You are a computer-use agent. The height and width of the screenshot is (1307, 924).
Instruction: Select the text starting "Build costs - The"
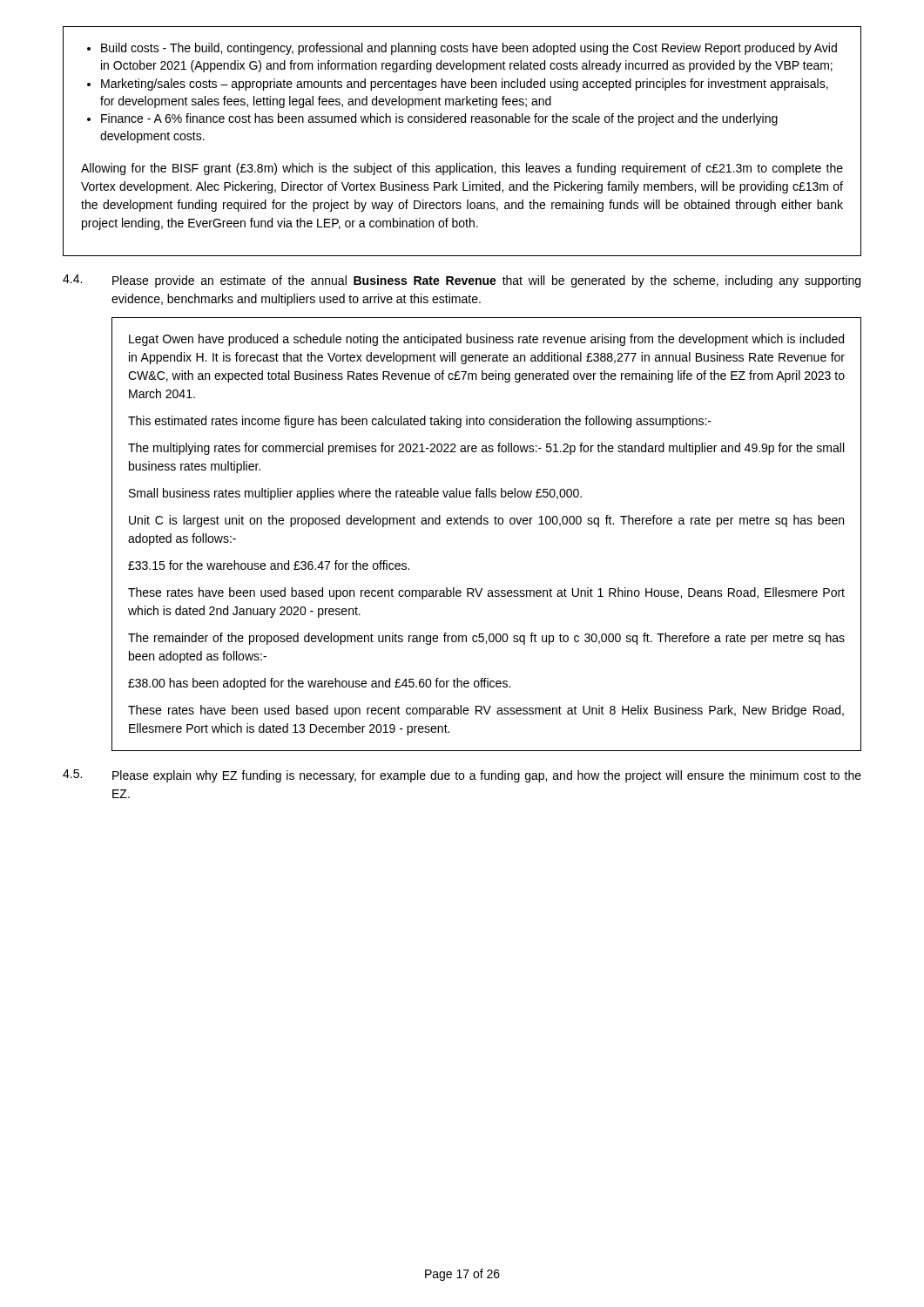click(472, 57)
